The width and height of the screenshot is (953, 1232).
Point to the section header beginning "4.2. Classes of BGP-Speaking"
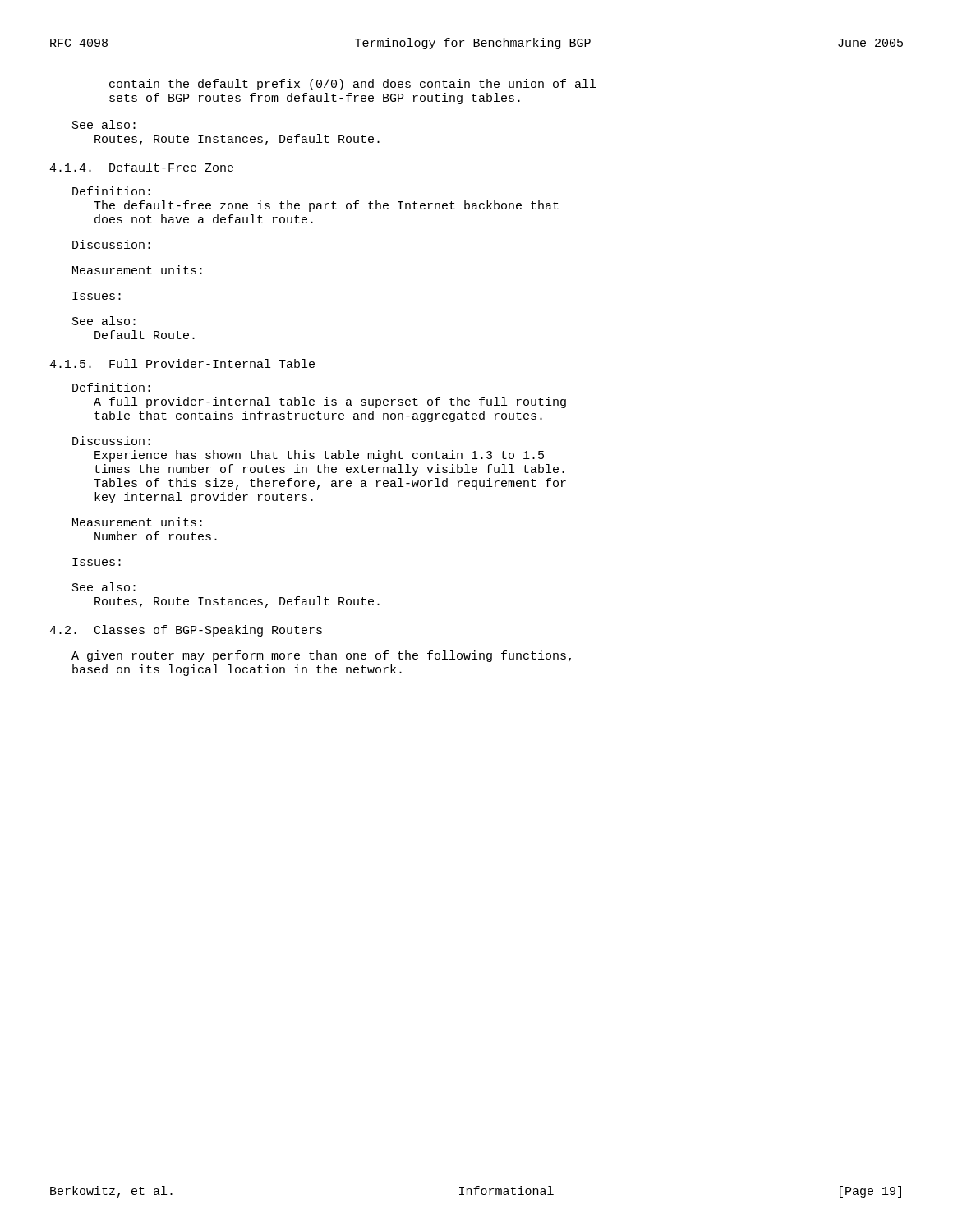(186, 631)
